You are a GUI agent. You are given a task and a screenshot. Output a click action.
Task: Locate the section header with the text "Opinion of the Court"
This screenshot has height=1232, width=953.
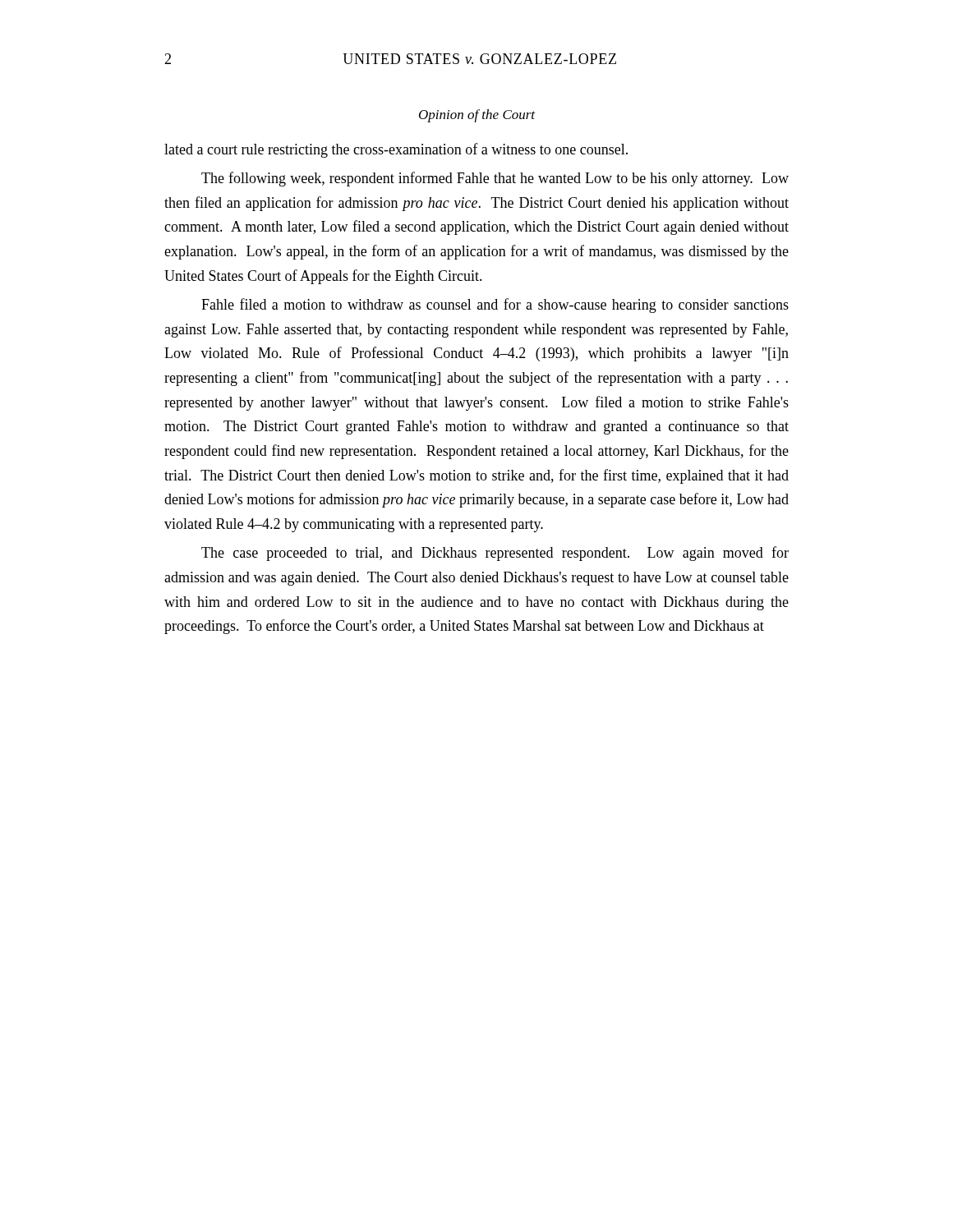tap(476, 115)
